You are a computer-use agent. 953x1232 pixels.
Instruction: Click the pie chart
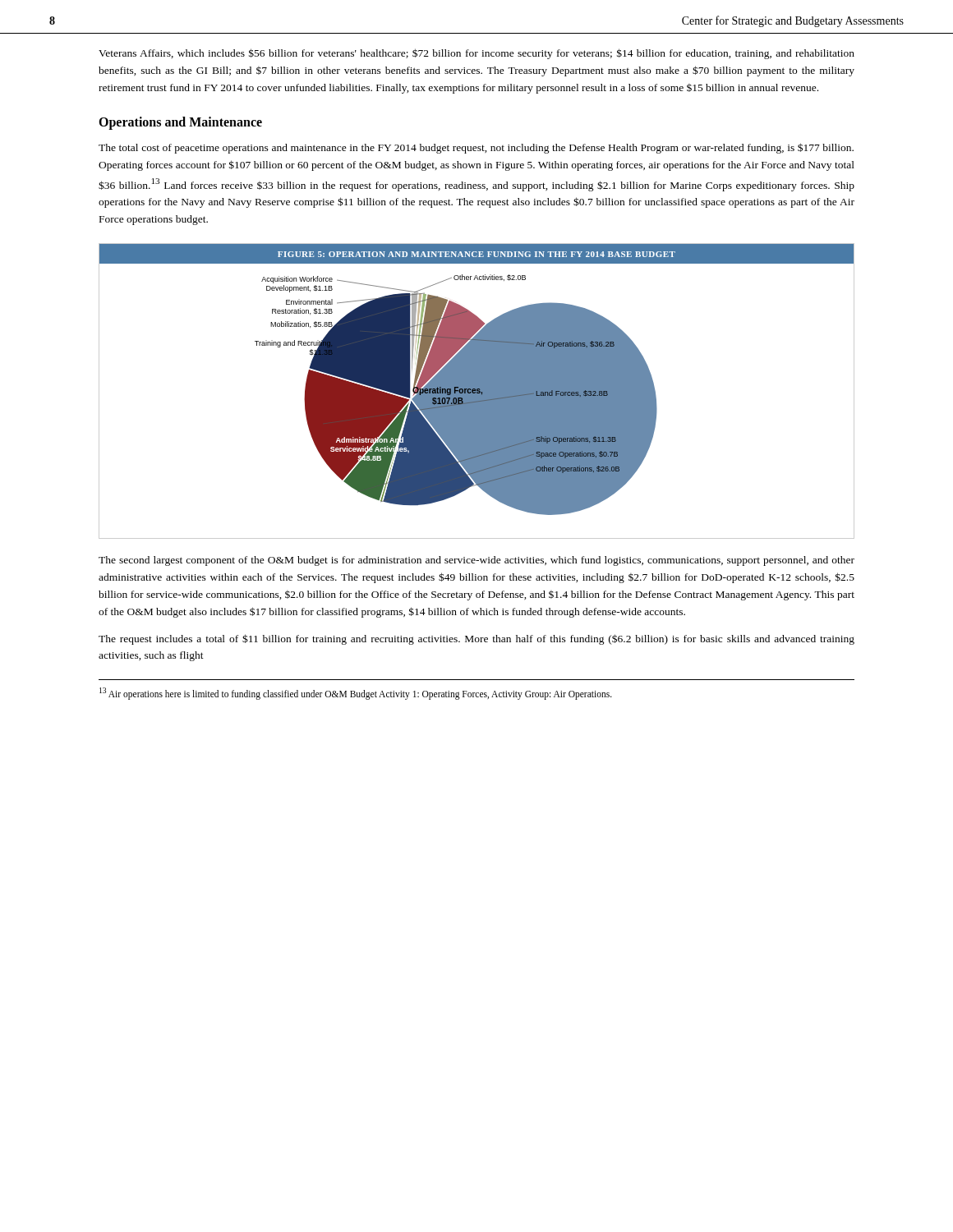pos(476,401)
